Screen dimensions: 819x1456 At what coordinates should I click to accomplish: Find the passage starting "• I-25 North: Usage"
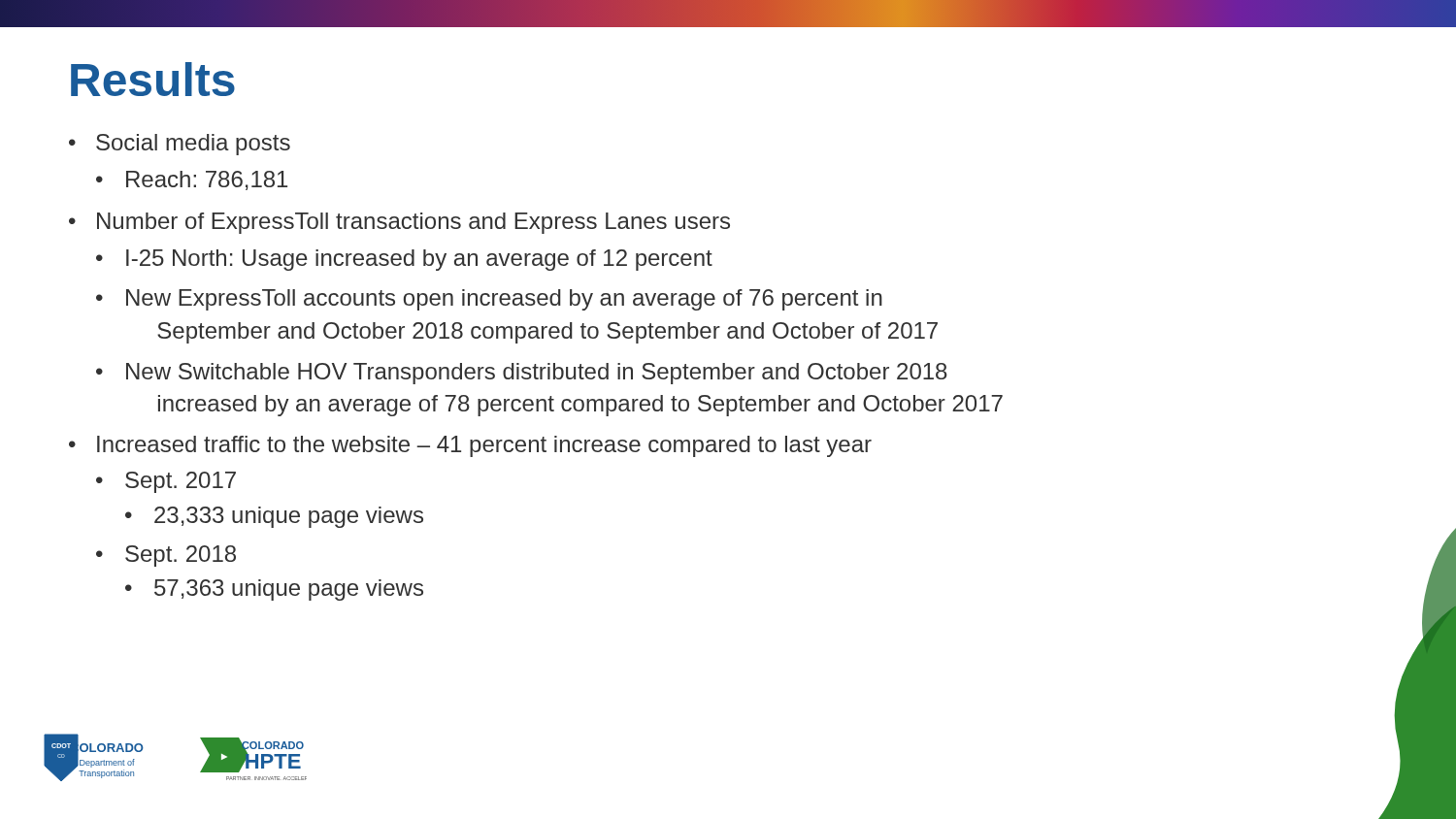click(x=664, y=258)
